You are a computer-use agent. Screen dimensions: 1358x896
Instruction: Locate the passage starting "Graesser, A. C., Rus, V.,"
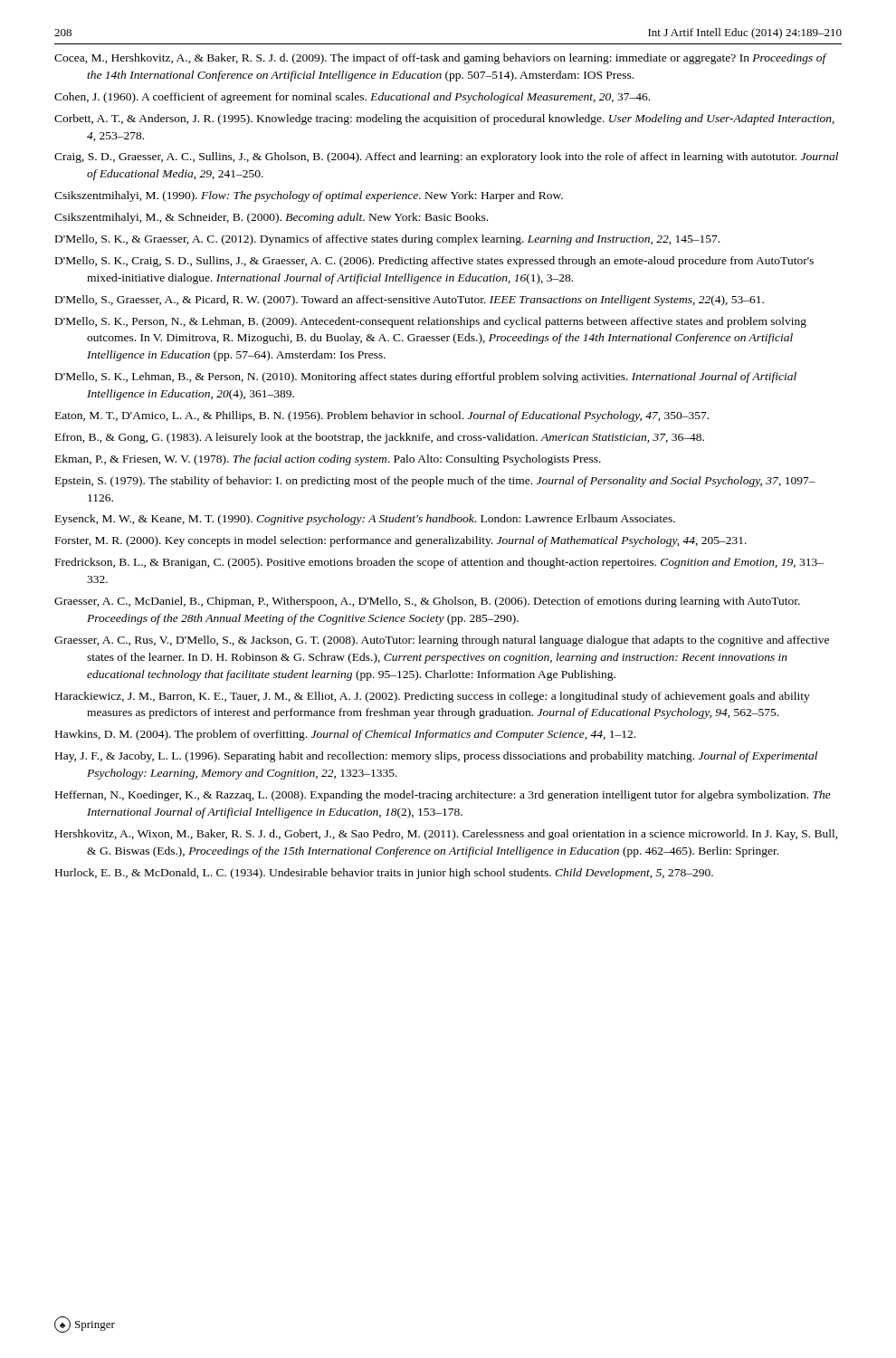point(442,657)
